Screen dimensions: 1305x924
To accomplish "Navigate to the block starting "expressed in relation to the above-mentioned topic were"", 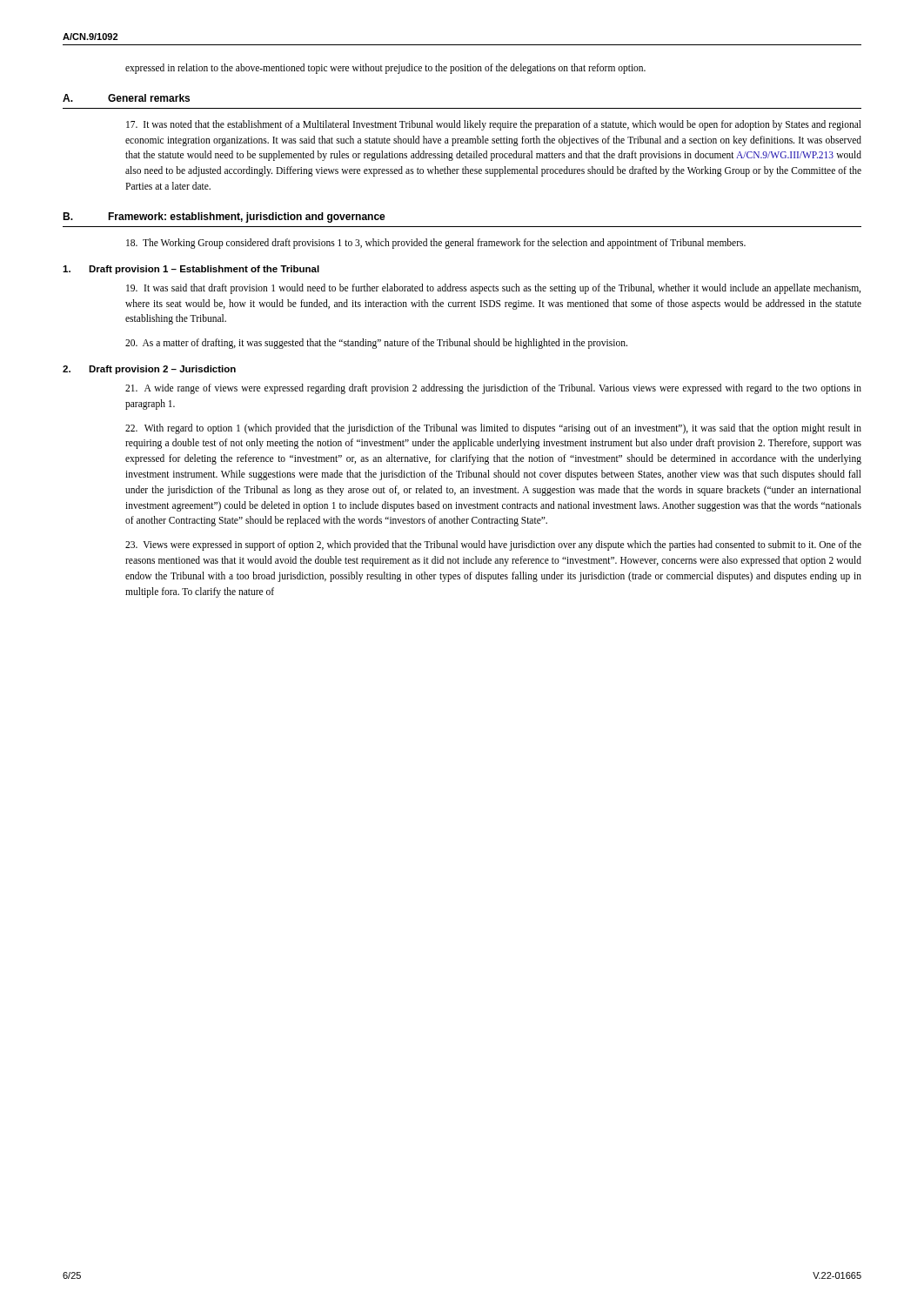I will click(386, 68).
